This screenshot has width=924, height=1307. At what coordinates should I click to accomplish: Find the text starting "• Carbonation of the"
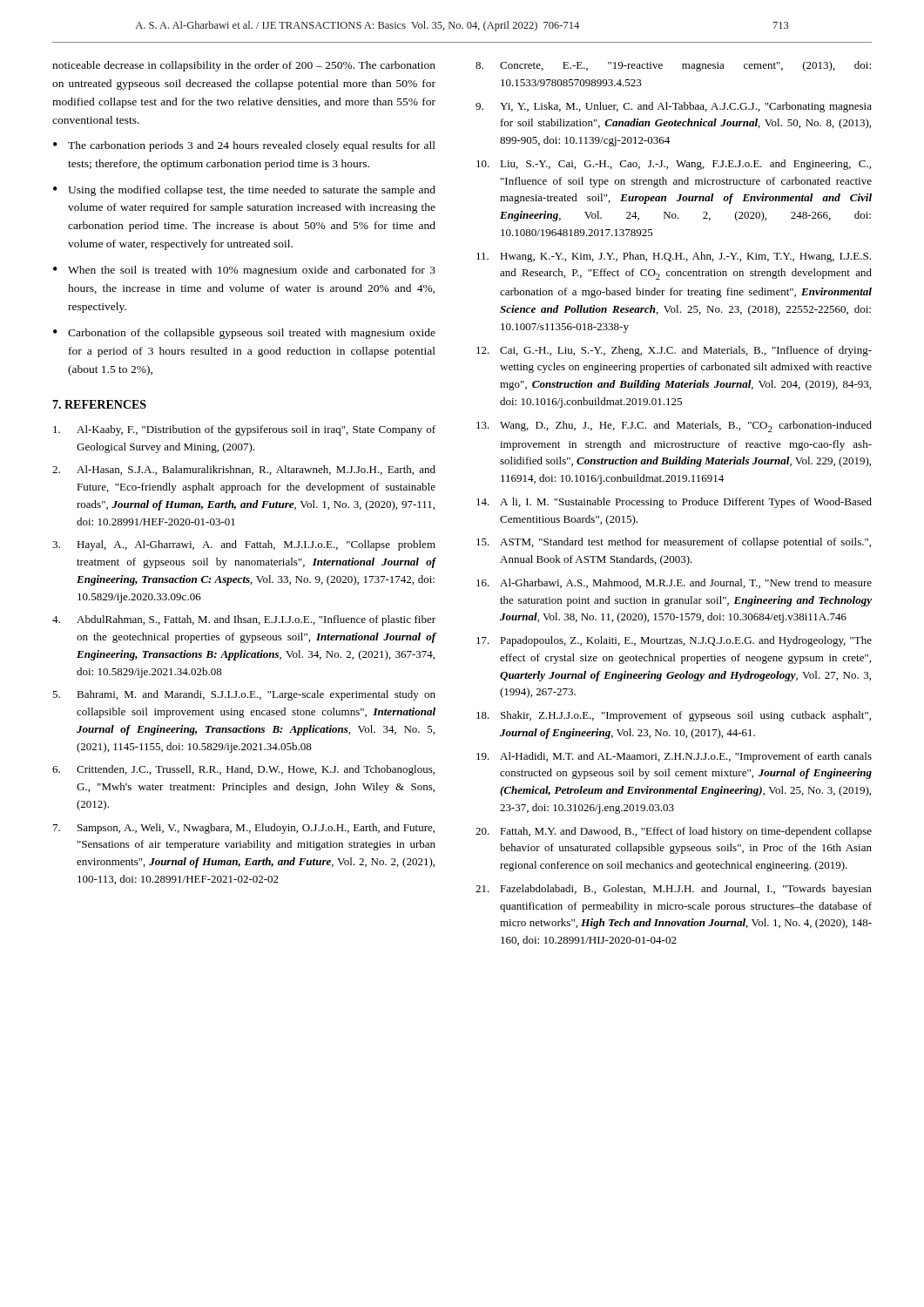tap(244, 351)
